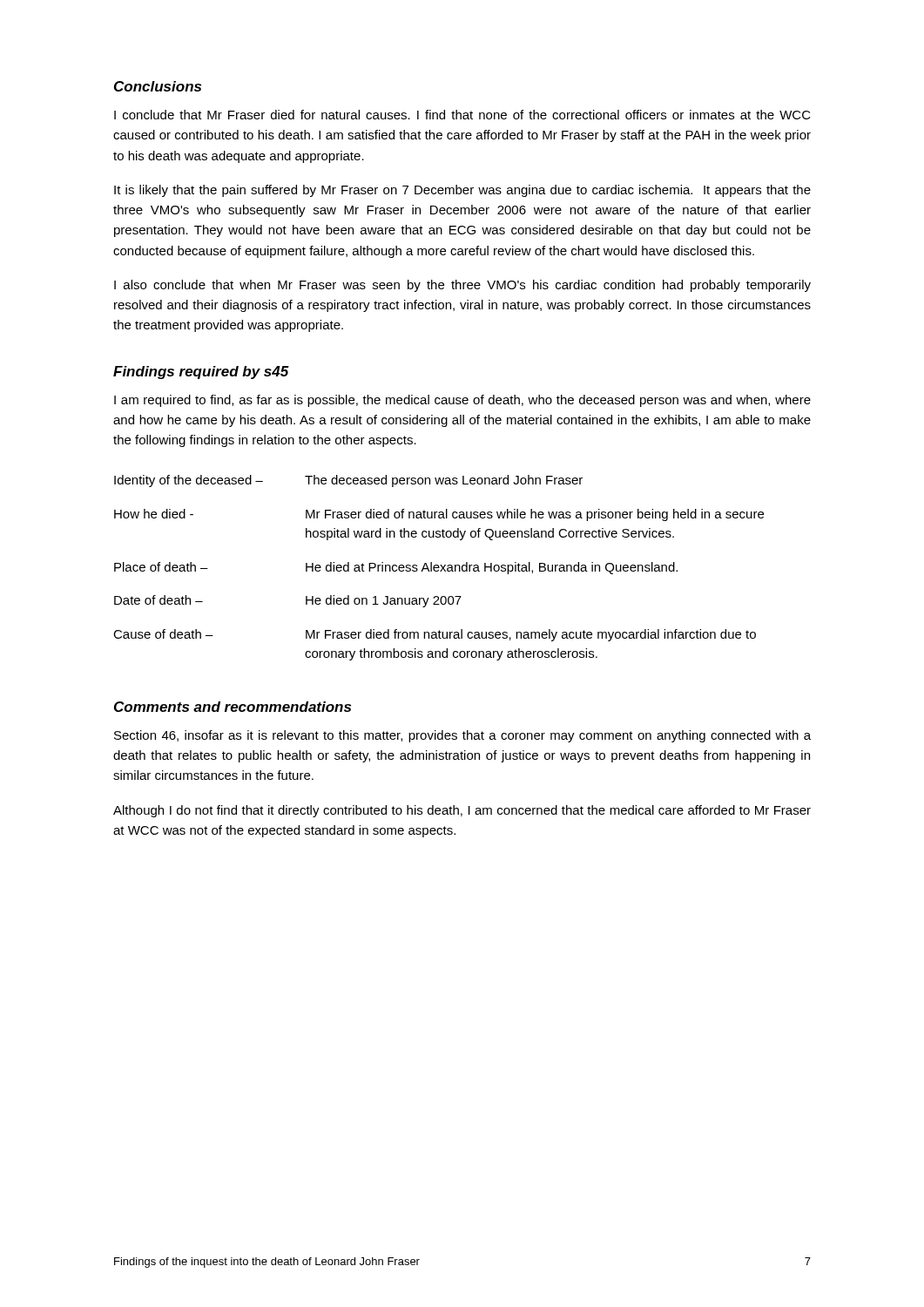Where is the passage that starts "It is likely that the pain"?
The width and height of the screenshot is (924, 1307).
coord(462,220)
